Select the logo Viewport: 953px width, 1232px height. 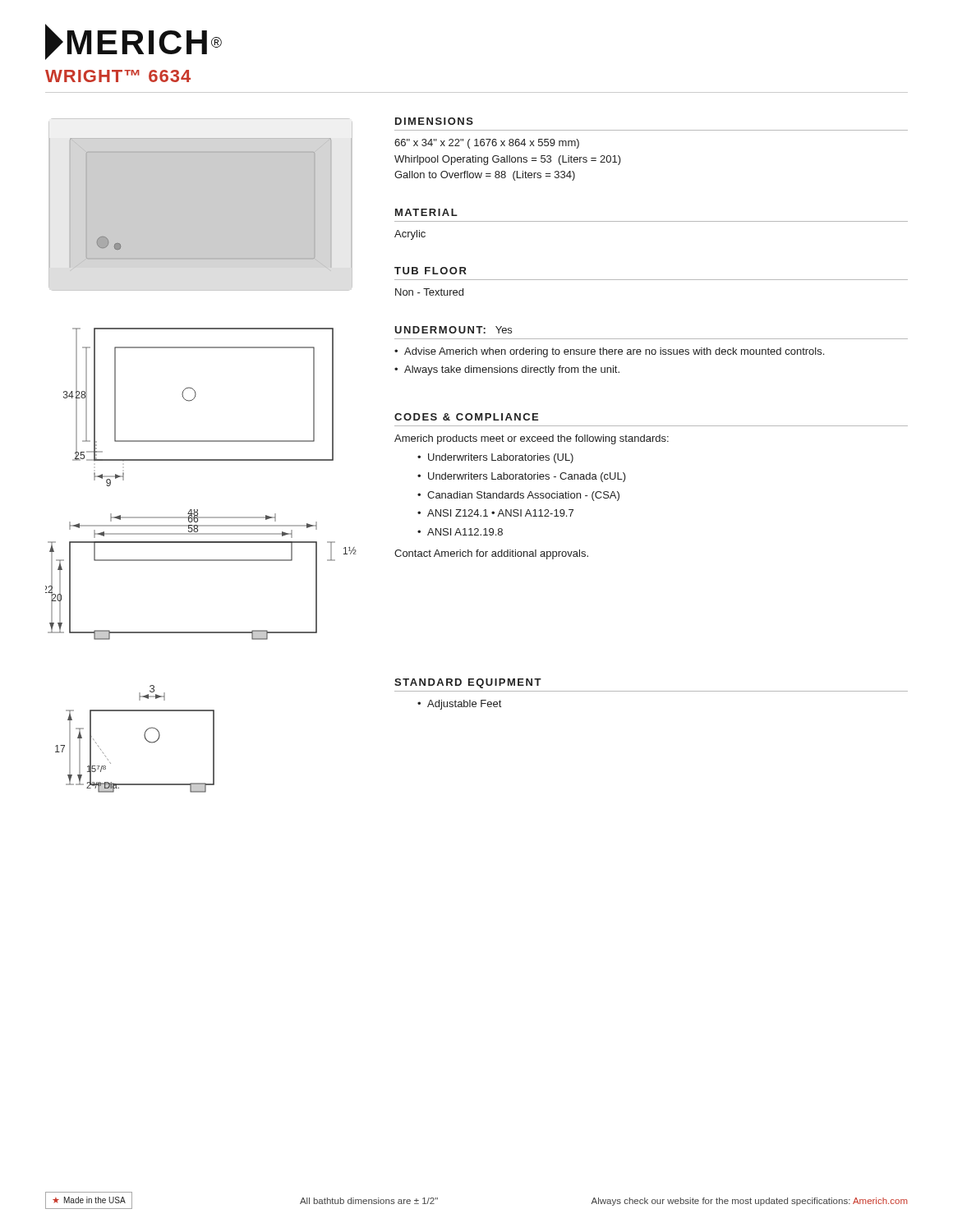pyautogui.click(x=476, y=43)
